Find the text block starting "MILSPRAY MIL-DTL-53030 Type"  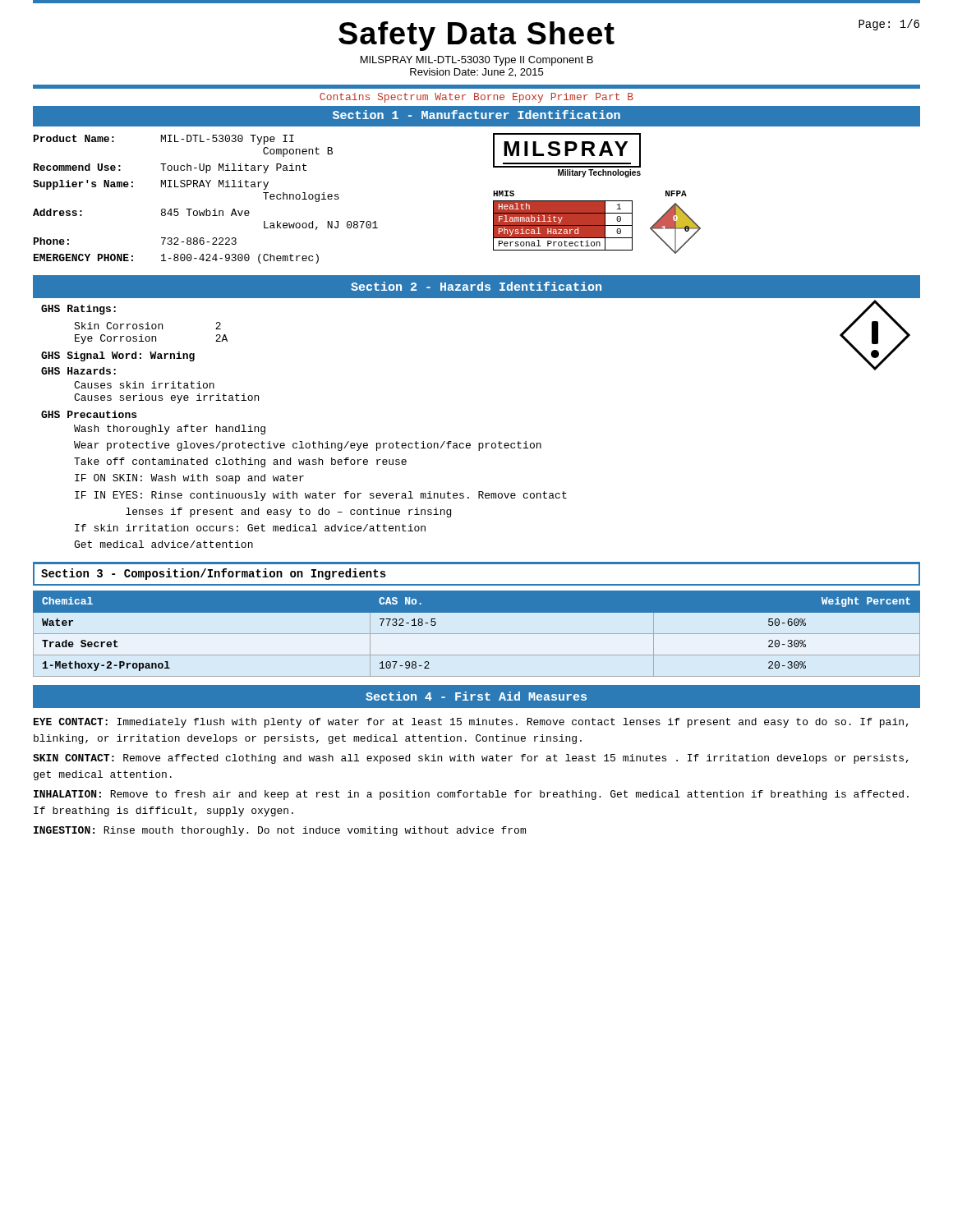(x=476, y=66)
